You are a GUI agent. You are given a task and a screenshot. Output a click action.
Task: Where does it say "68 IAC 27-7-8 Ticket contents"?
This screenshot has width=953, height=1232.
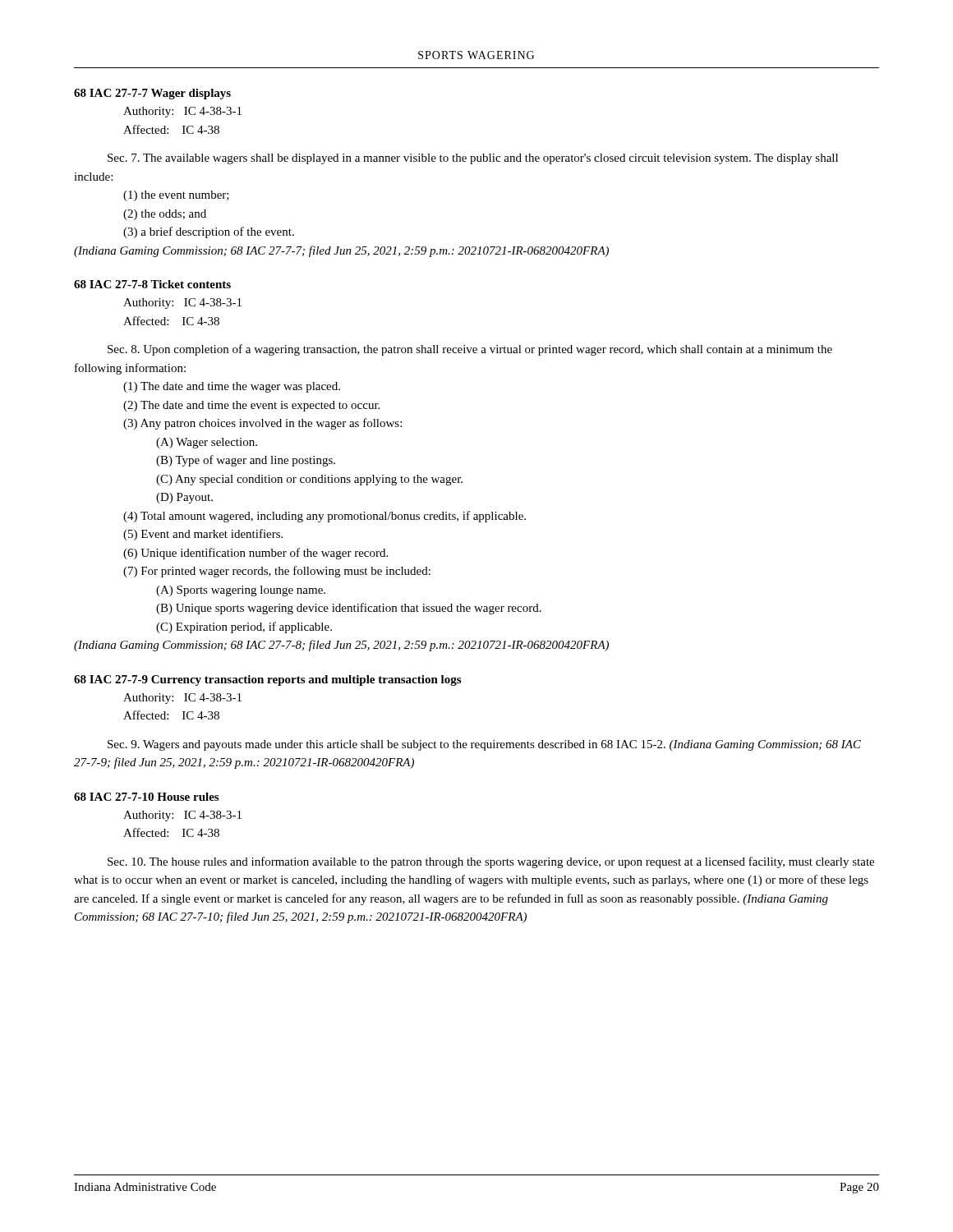click(152, 284)
